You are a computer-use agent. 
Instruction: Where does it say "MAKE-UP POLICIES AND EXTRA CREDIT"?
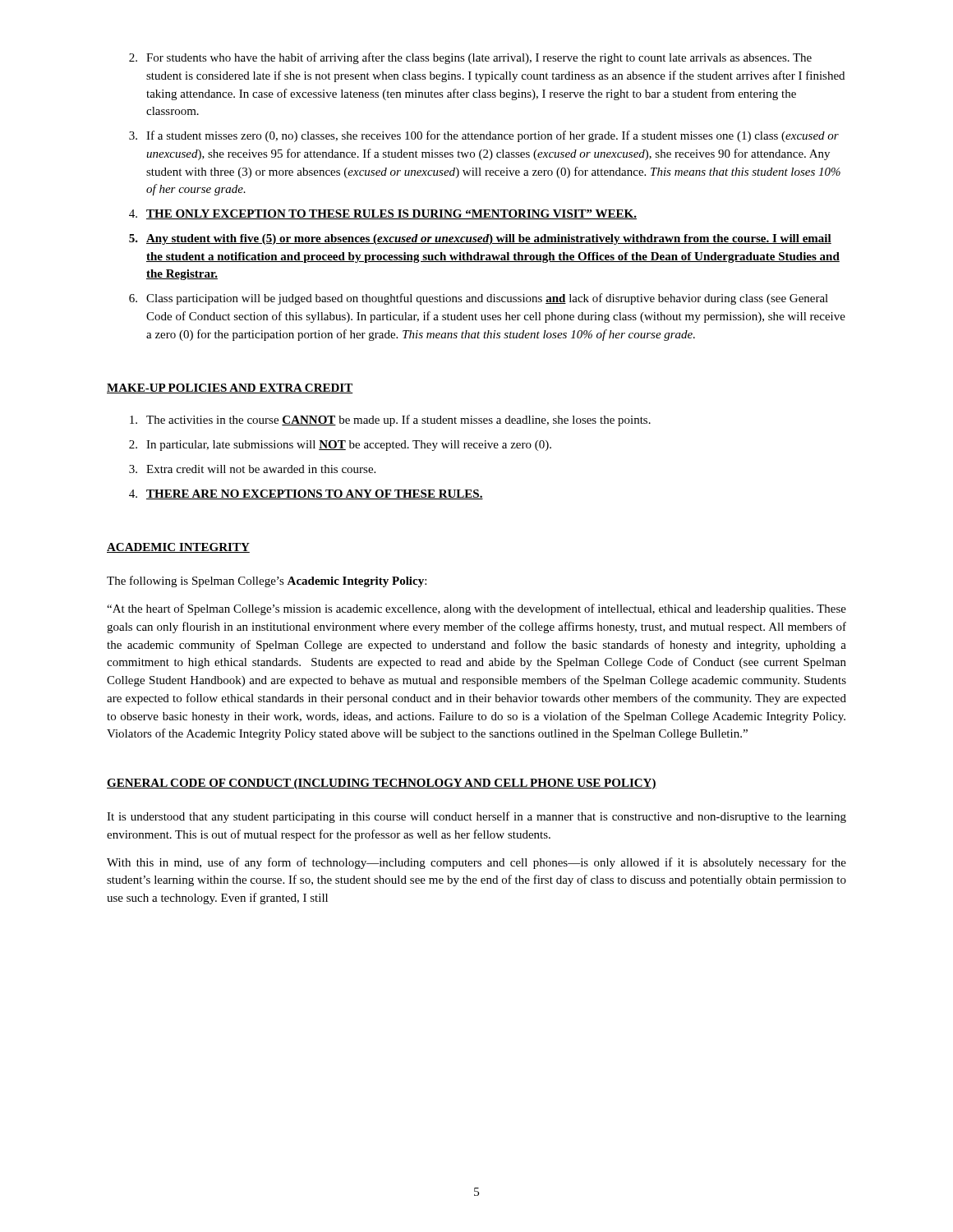230,388
